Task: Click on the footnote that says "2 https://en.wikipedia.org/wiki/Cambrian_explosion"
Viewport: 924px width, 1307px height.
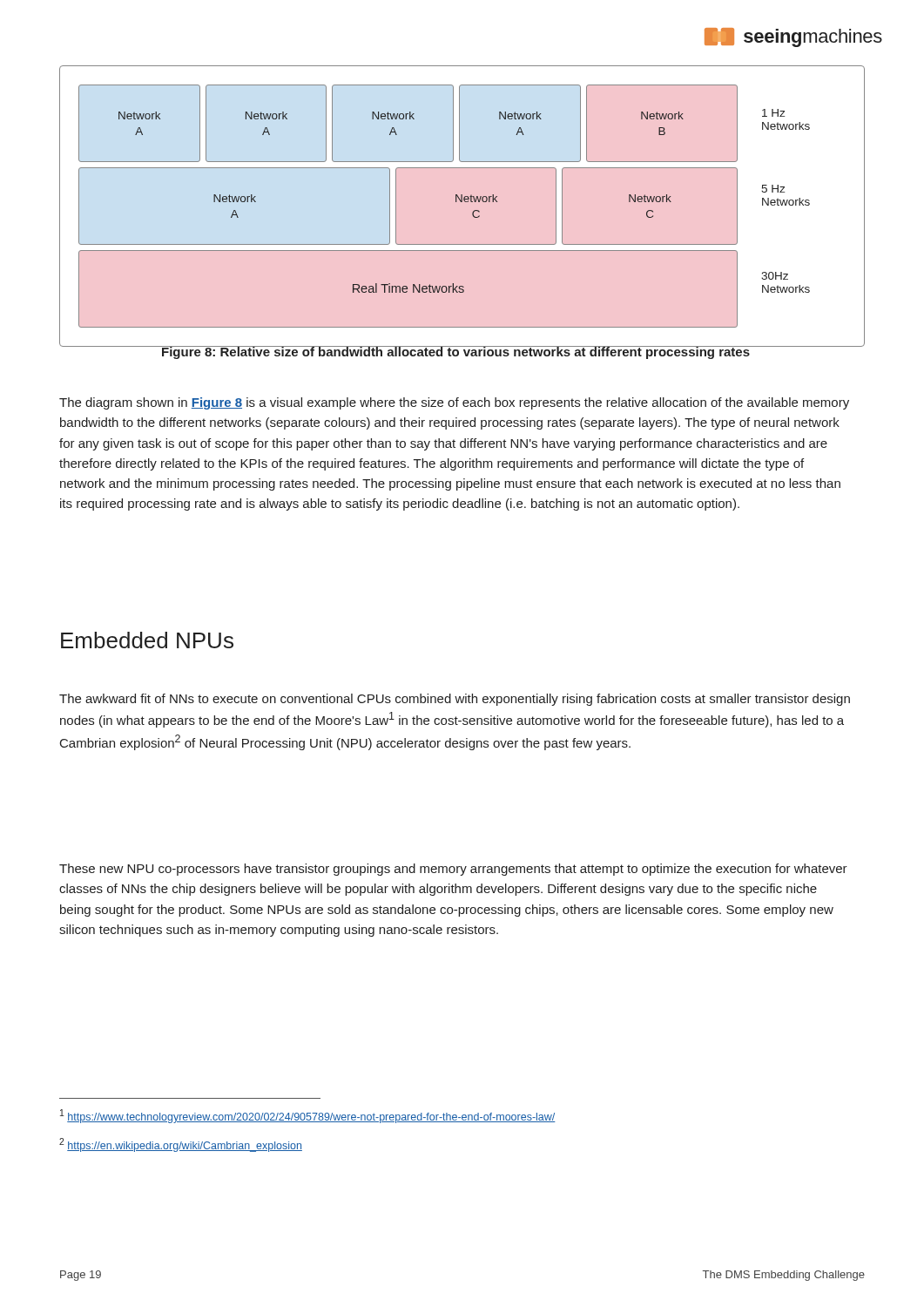Action: pos(181,1144)
